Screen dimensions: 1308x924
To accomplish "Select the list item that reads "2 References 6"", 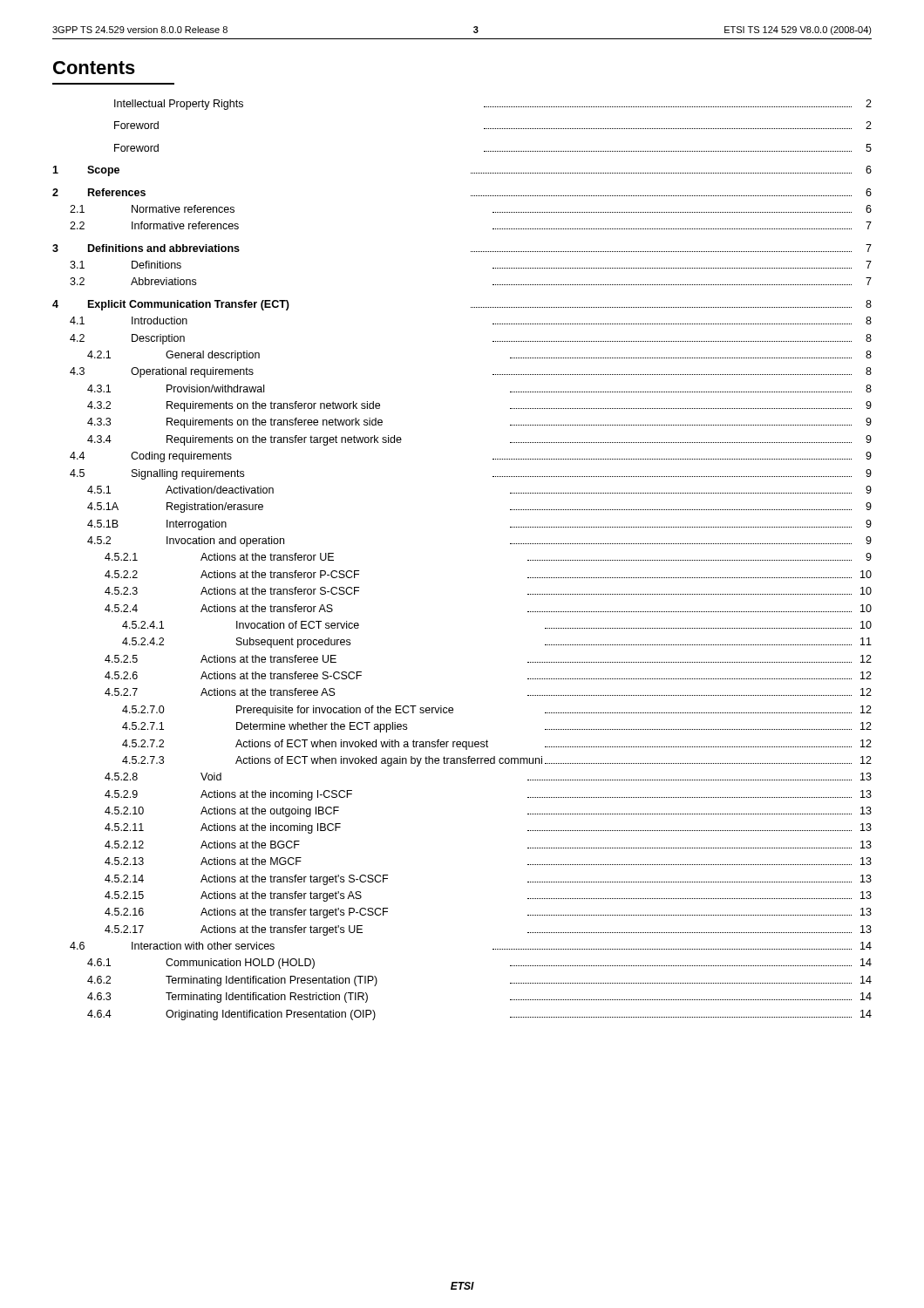I will coord(462,193).
